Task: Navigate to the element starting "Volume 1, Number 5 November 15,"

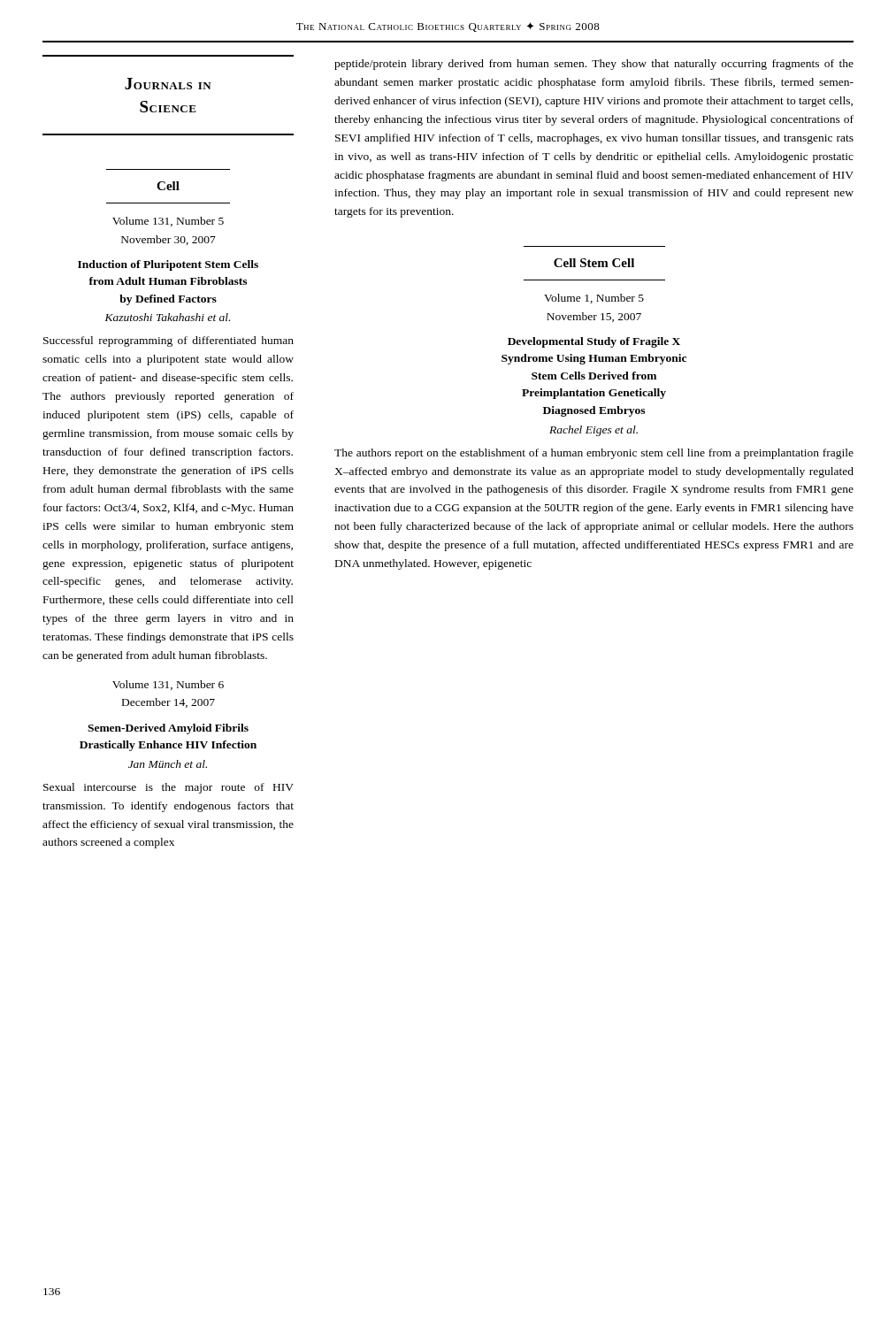Action: point(594,307)
